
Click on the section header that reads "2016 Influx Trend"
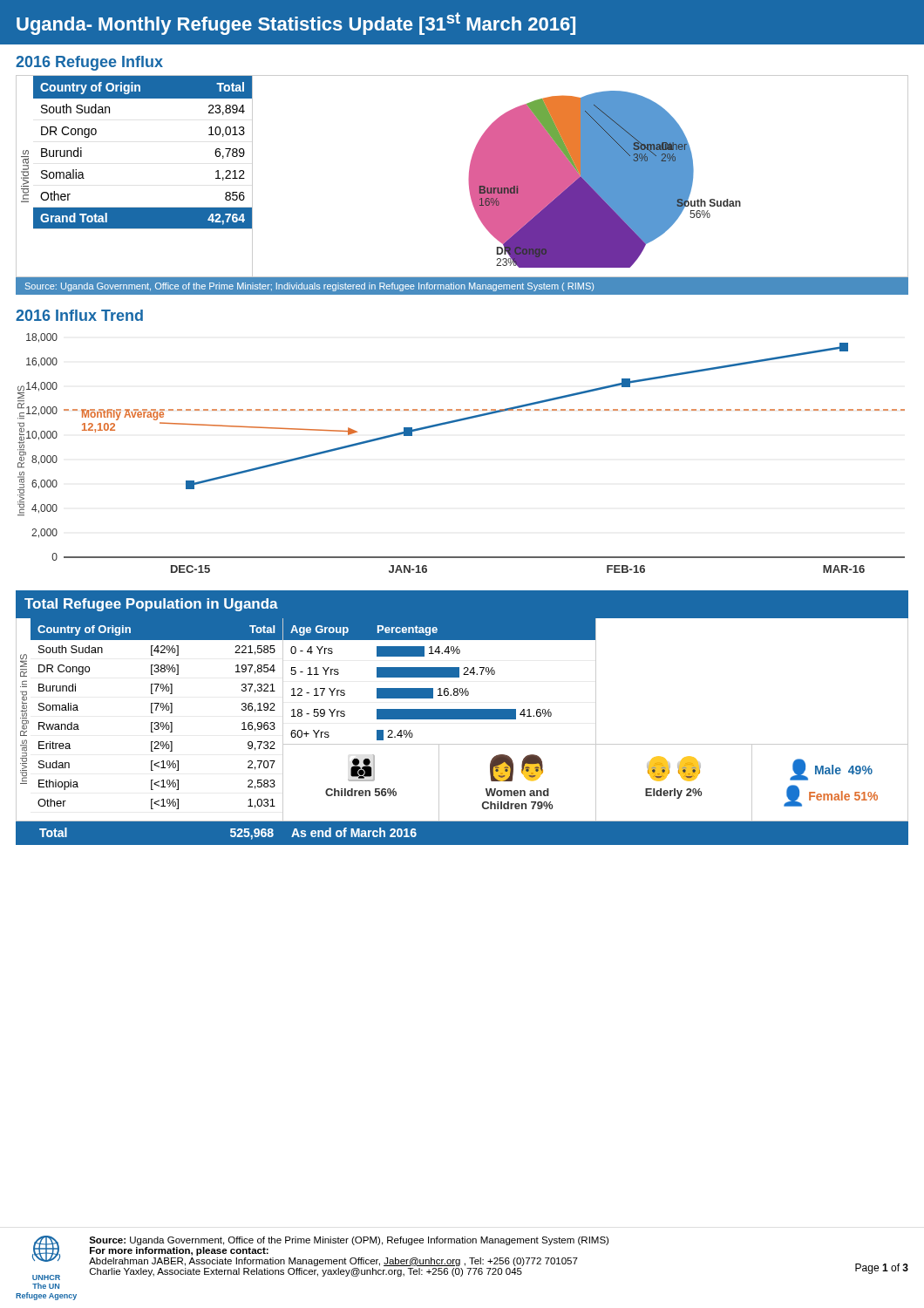80,316
